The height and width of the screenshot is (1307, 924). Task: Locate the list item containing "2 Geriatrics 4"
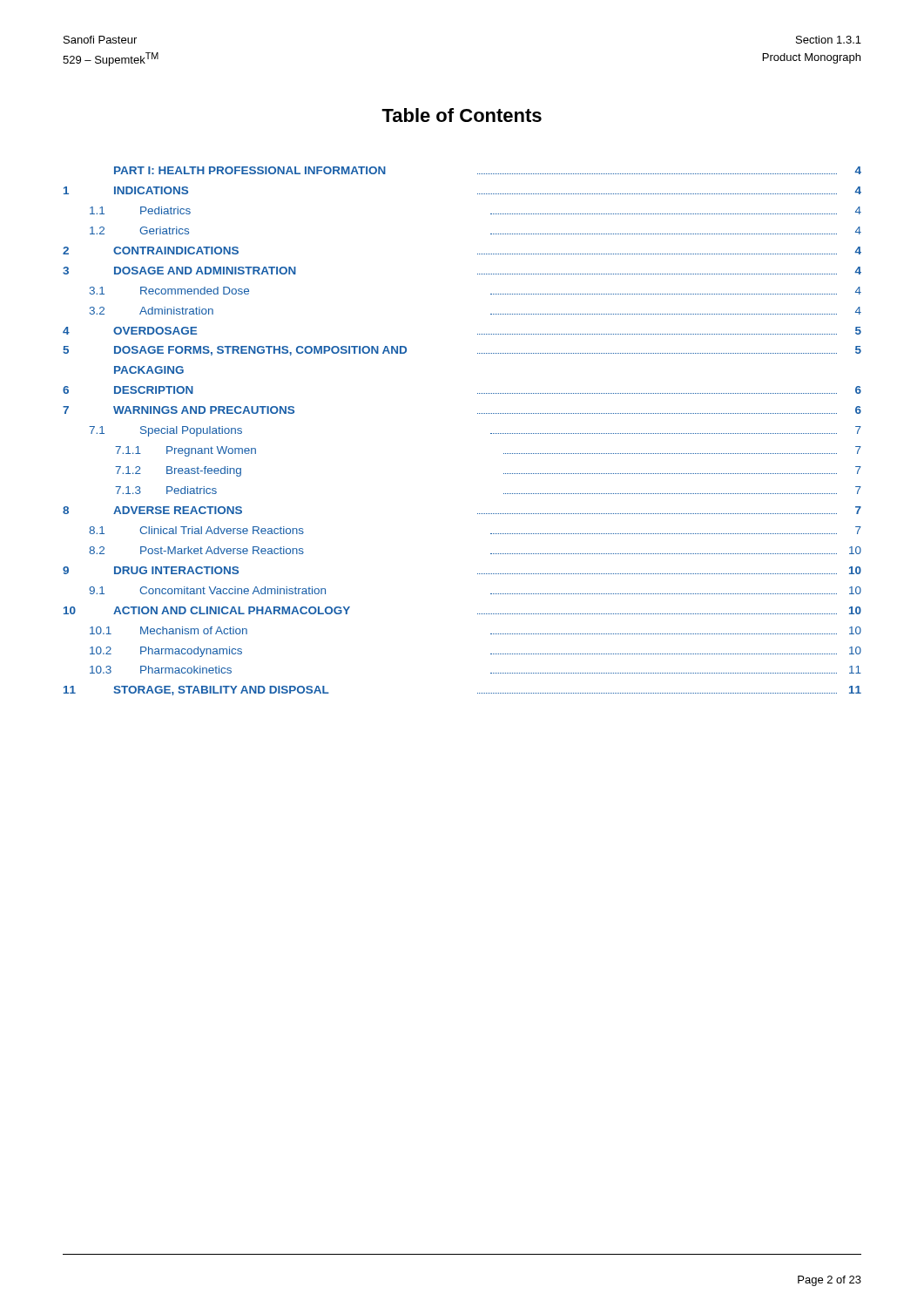[92, 230]
